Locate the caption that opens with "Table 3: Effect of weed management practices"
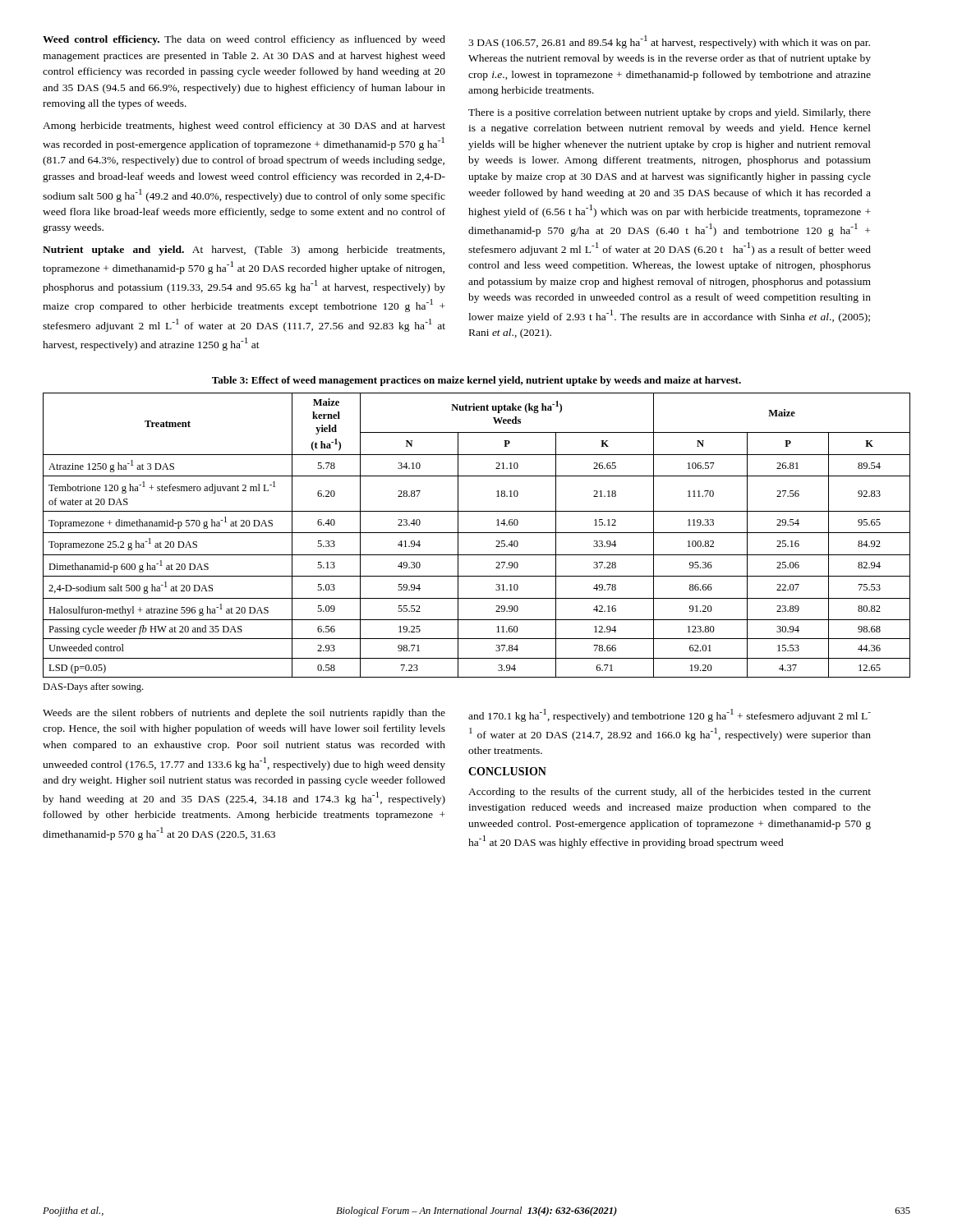 476,380
